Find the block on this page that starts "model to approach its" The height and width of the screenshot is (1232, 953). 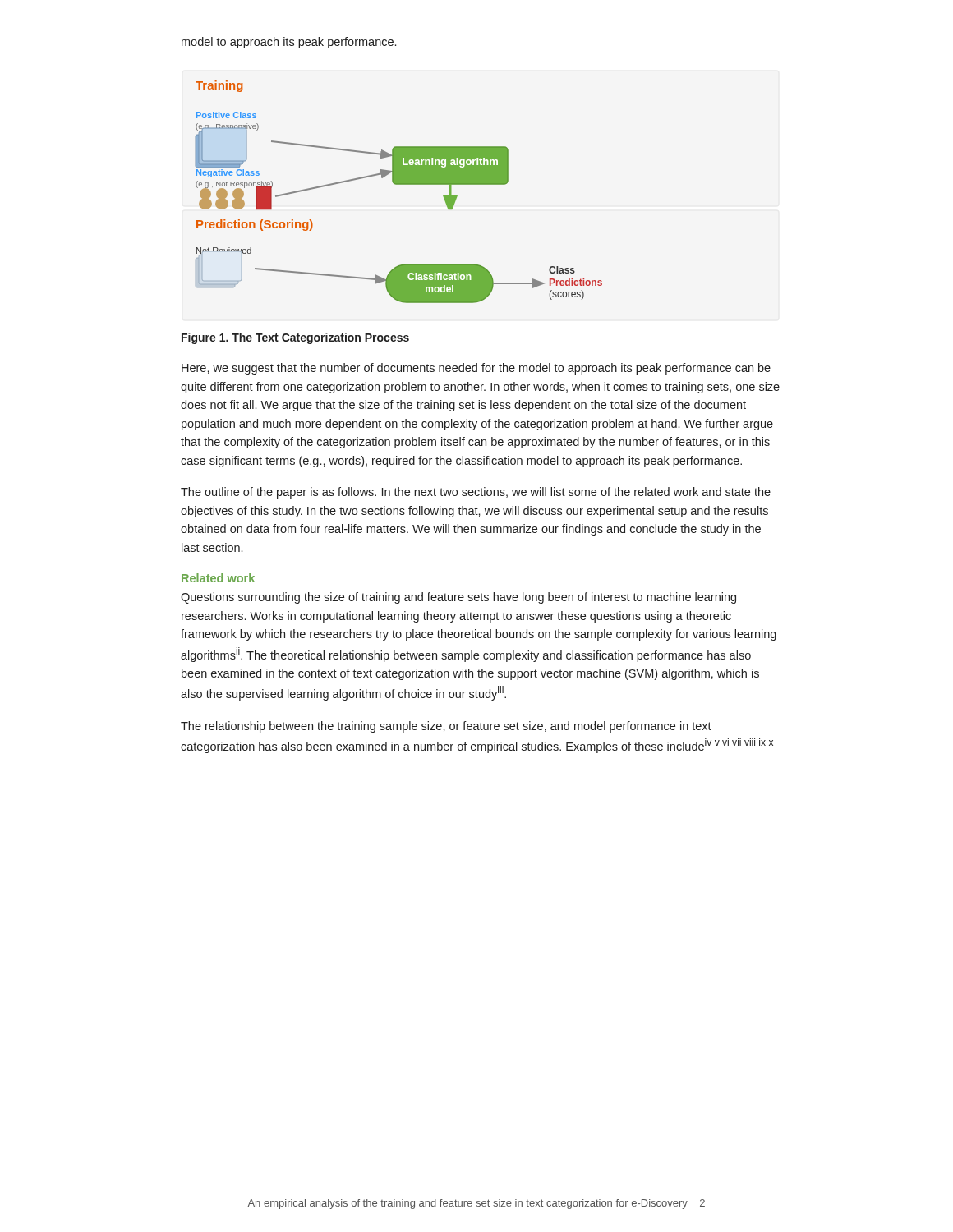tap(289, 42)
